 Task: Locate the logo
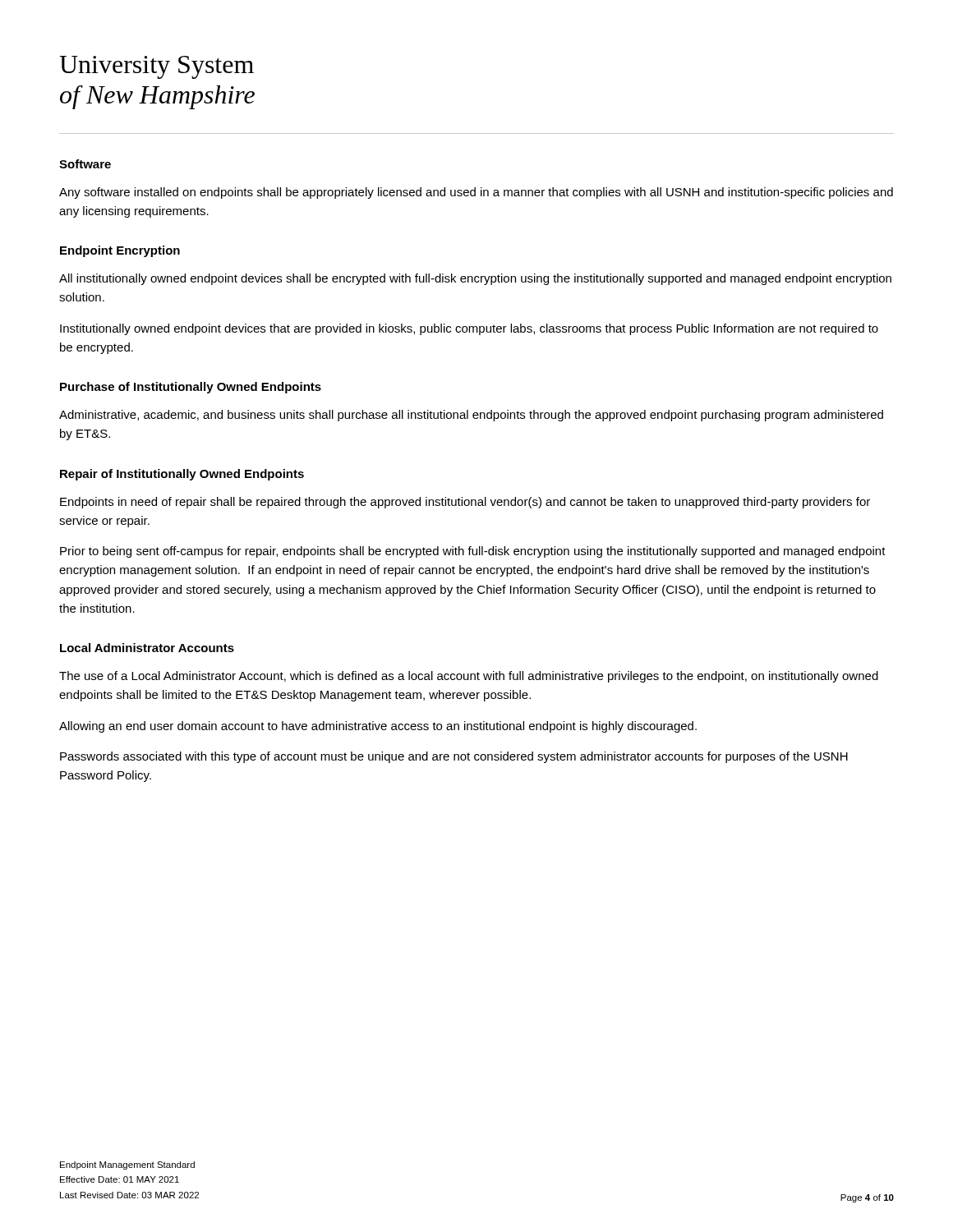tap(476, 80)
